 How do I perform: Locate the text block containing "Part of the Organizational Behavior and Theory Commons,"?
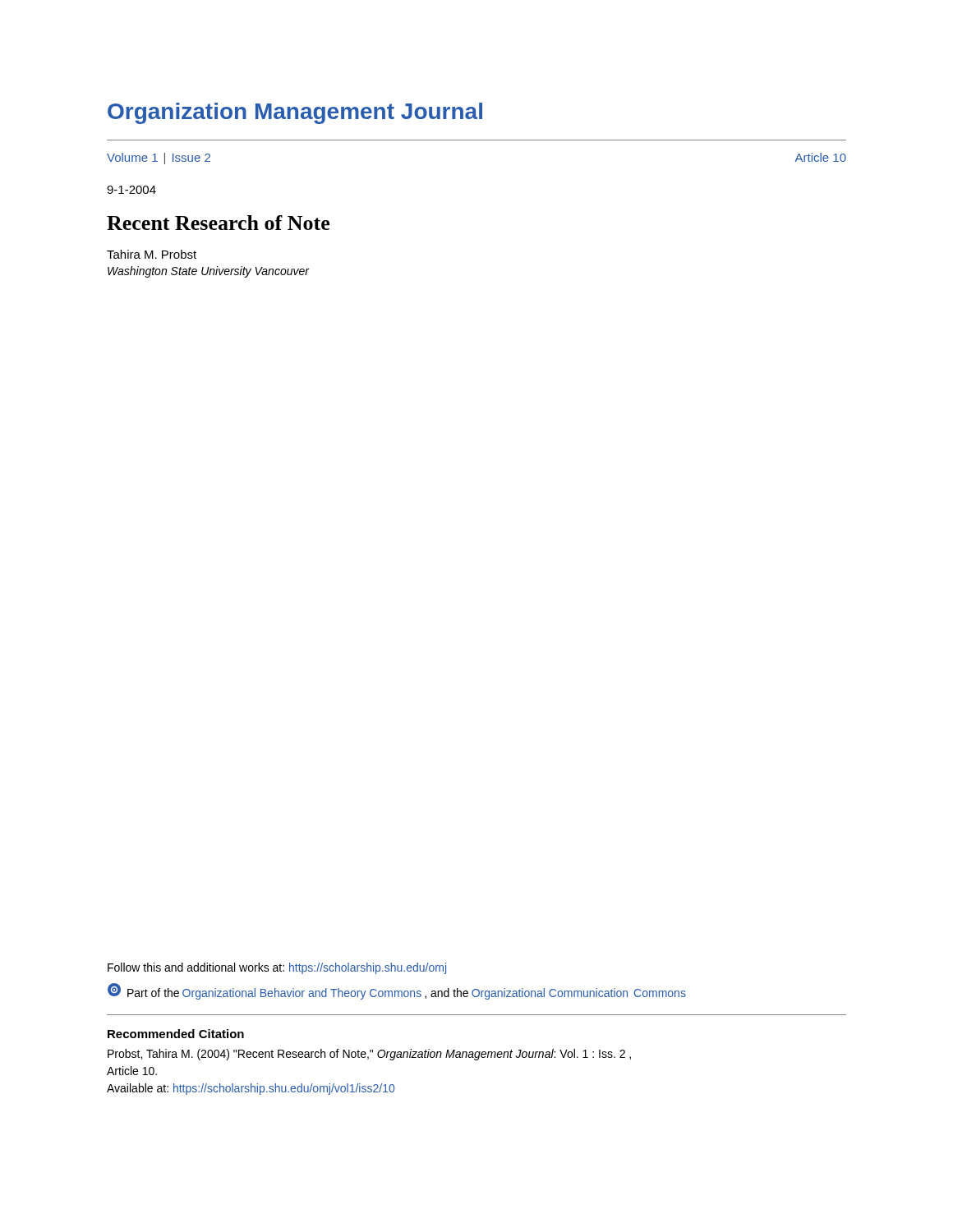pos(476,991)
